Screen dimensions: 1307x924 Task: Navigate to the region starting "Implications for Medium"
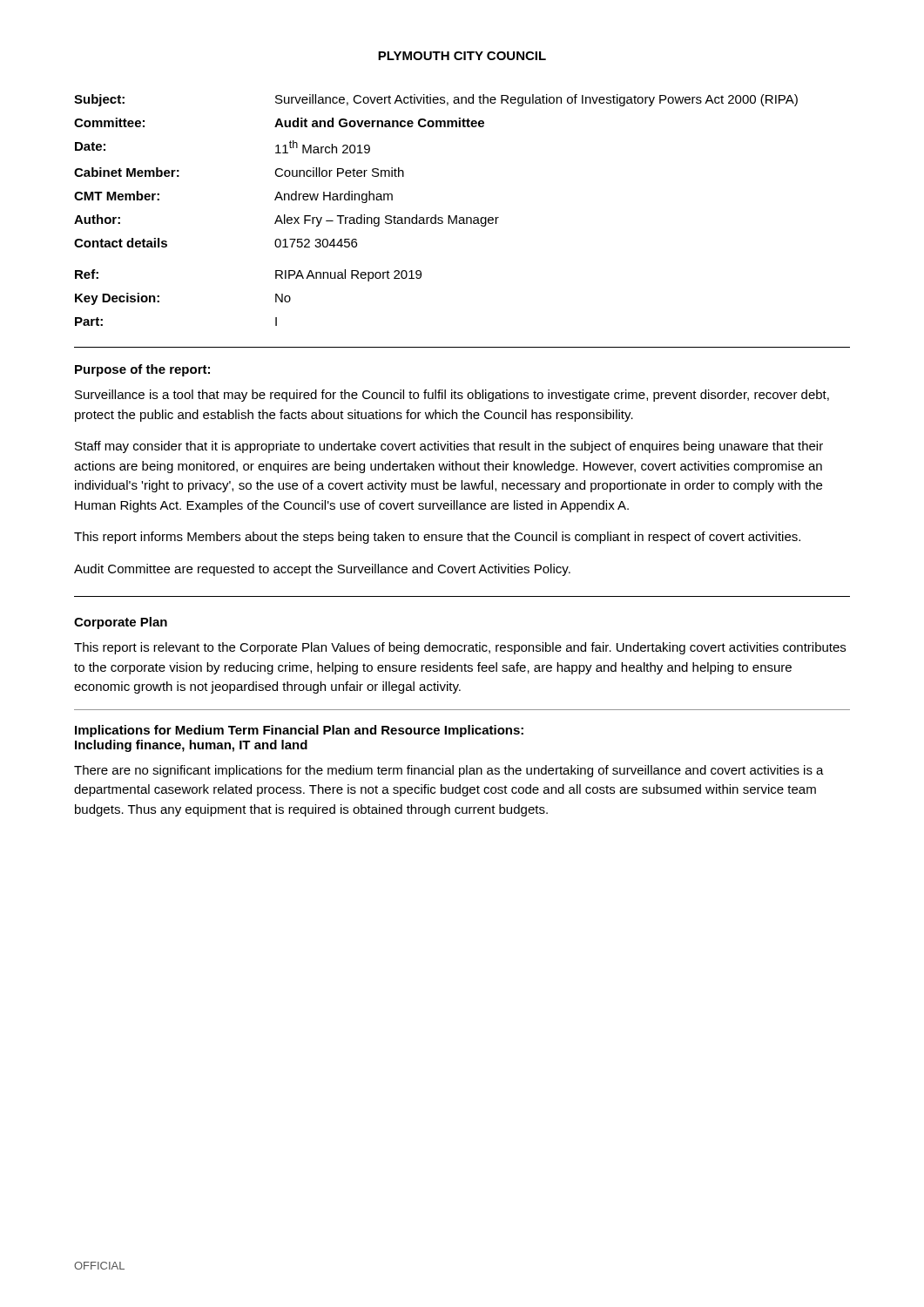(x=299, y=737)
